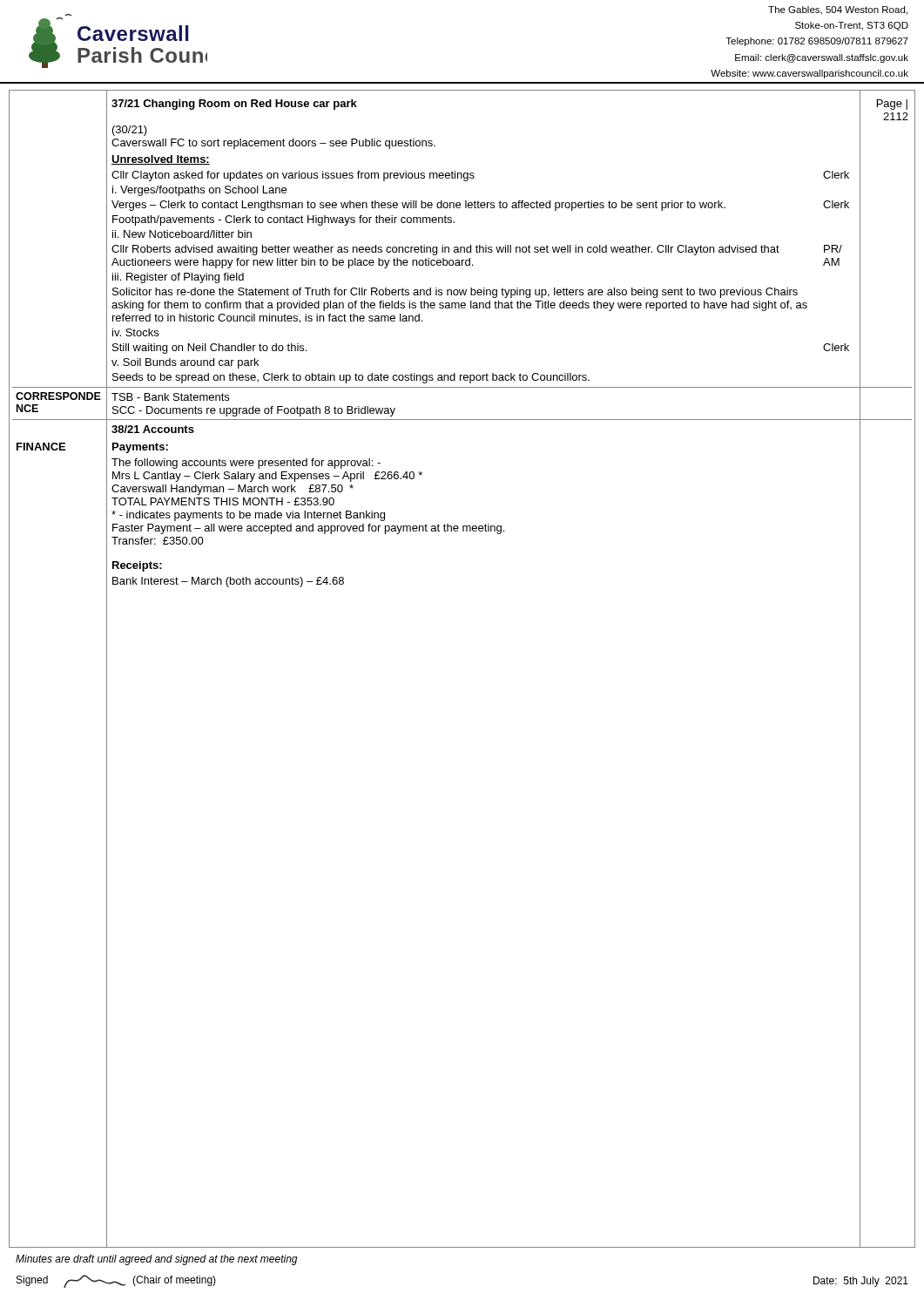Find the logo
This screenshot has height=1307, width=924.
tap(111, 41)
